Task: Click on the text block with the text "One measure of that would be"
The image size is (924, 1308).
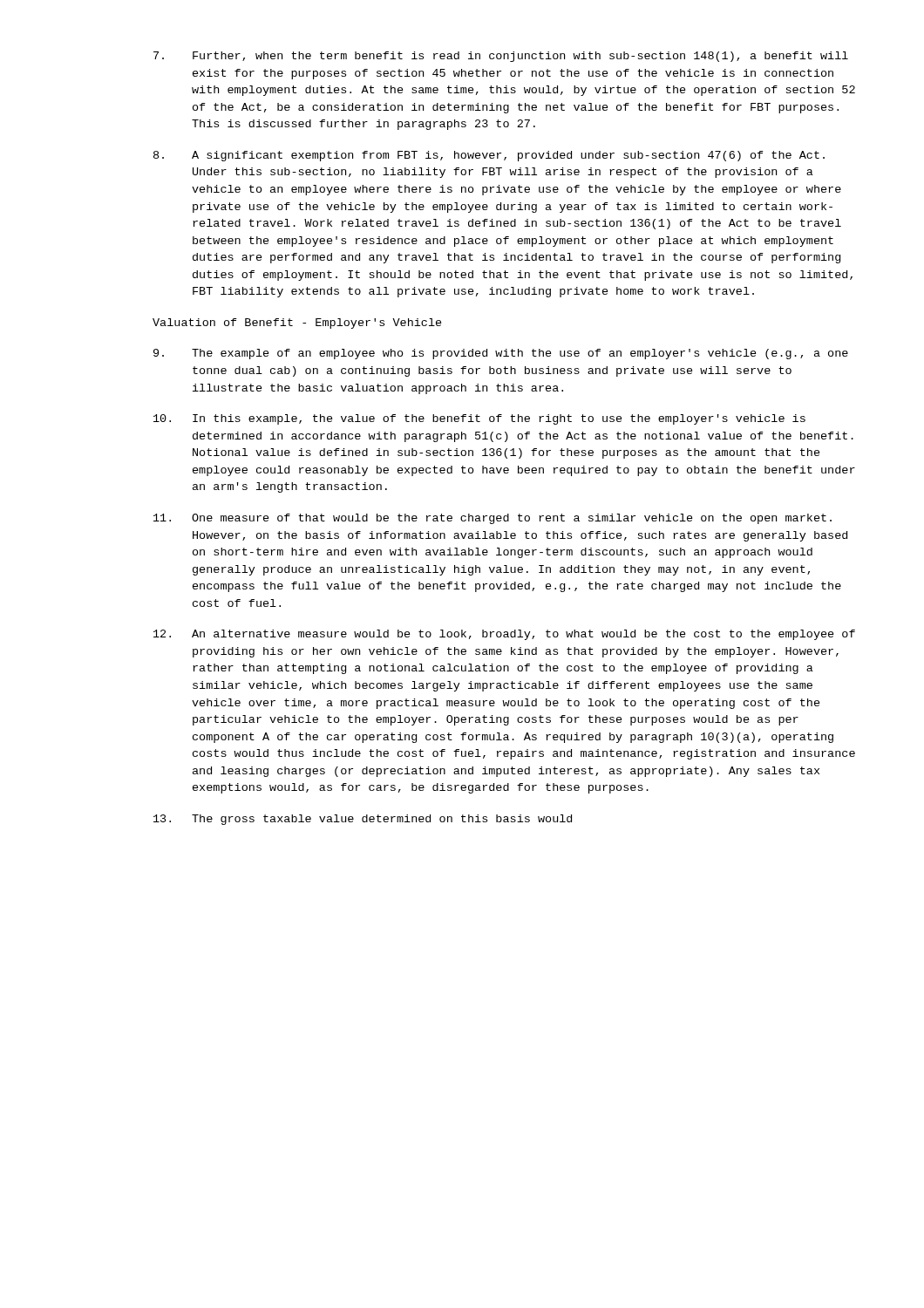Action: click(510, 561)
